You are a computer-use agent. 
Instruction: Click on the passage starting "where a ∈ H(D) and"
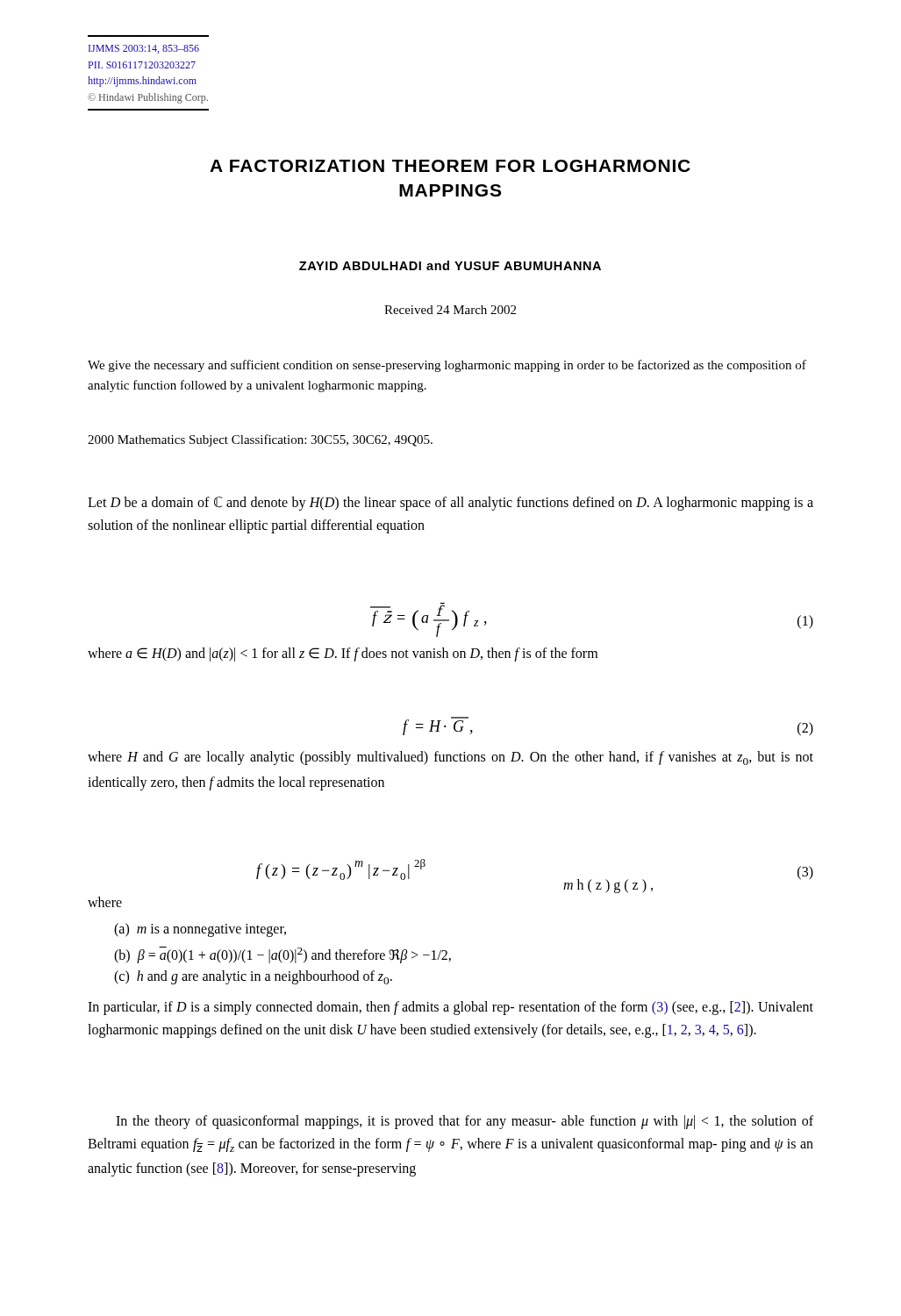[x=343, y=653]
